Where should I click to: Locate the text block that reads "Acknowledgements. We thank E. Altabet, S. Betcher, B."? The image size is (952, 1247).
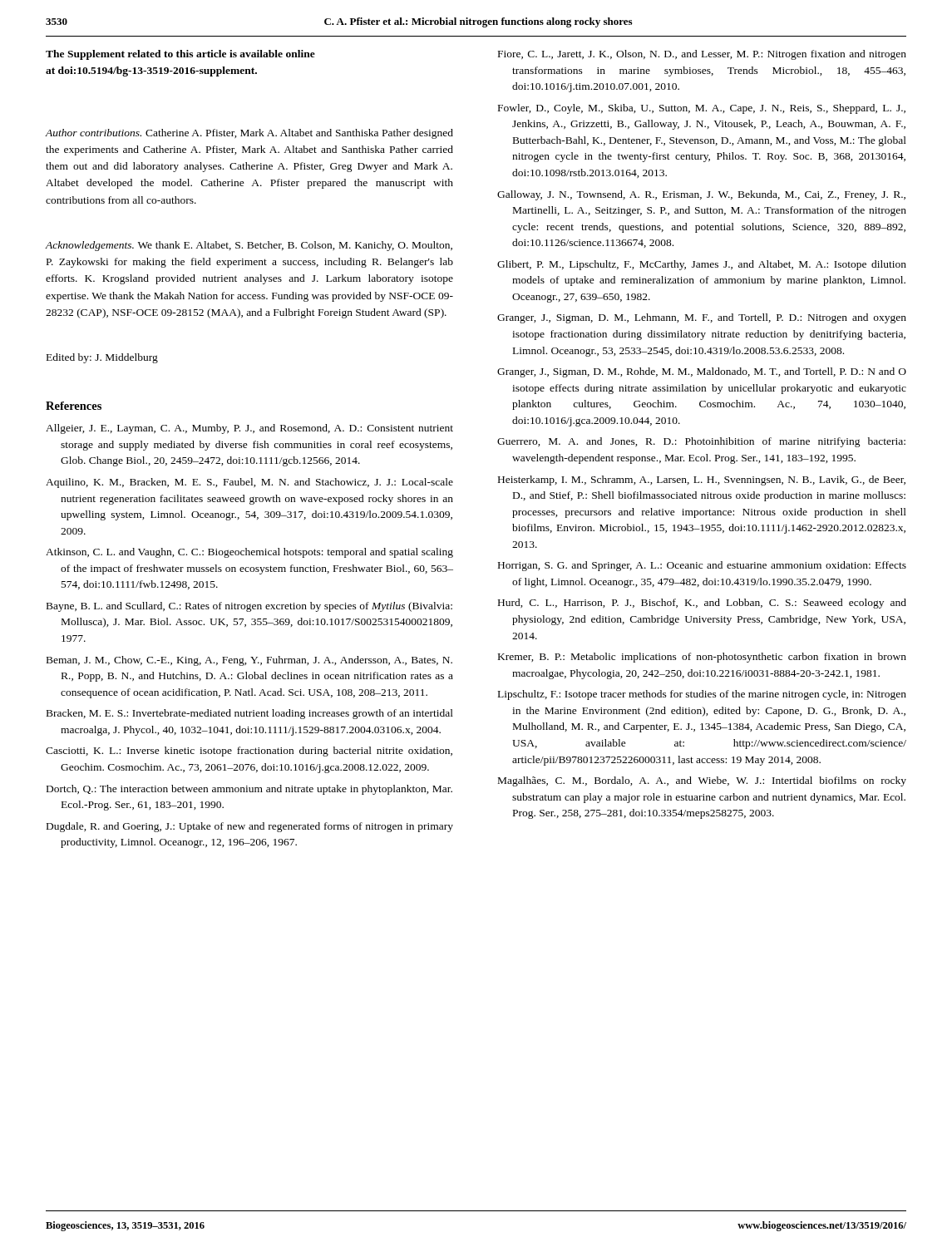point(249,279)
